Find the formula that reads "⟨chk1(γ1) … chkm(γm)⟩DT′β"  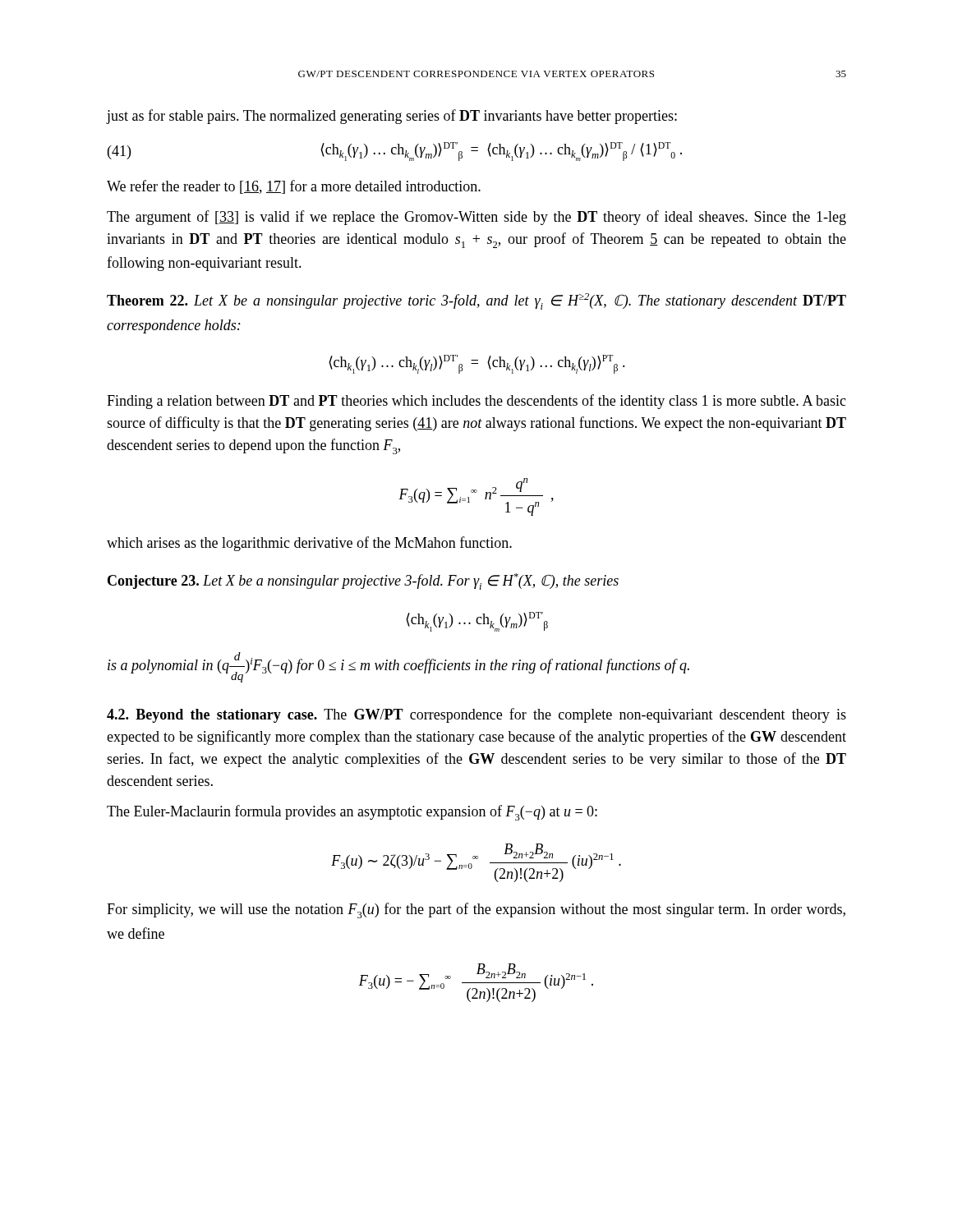tap(476, 622)
